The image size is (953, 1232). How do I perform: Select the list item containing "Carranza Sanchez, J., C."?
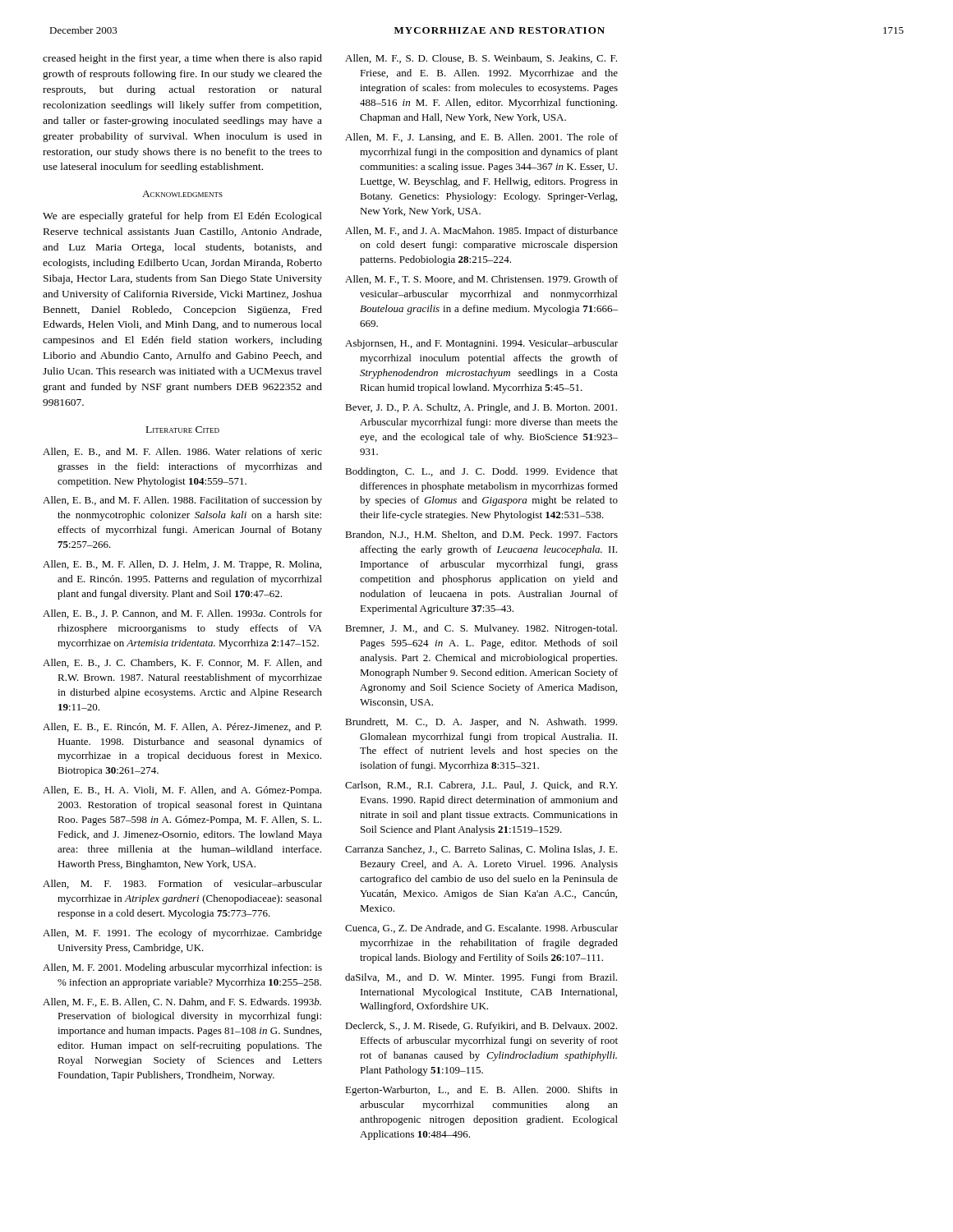[481, 878]
